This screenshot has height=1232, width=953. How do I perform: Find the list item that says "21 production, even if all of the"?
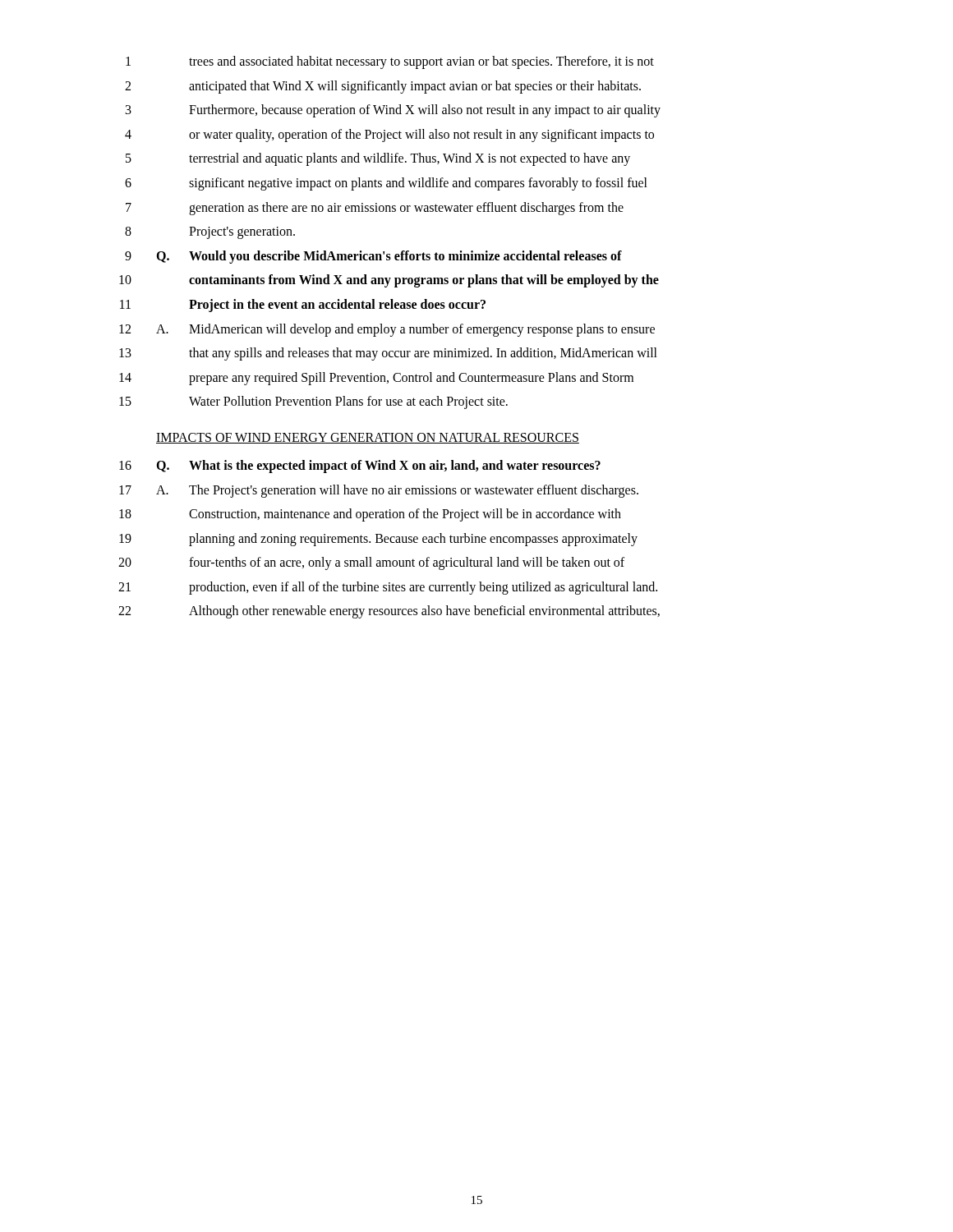coord(476,587)
